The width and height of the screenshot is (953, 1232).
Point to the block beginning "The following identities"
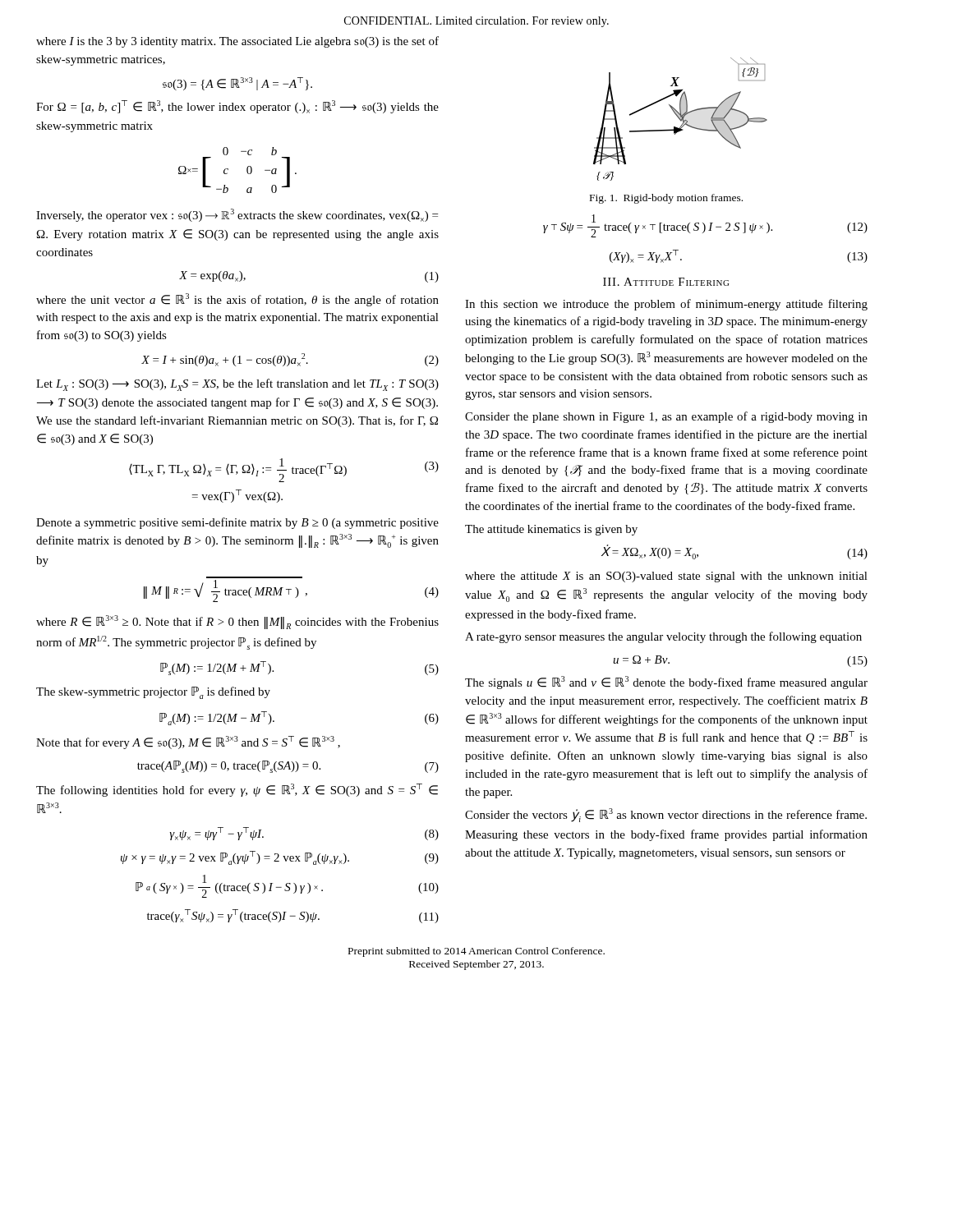coord(237,799)
